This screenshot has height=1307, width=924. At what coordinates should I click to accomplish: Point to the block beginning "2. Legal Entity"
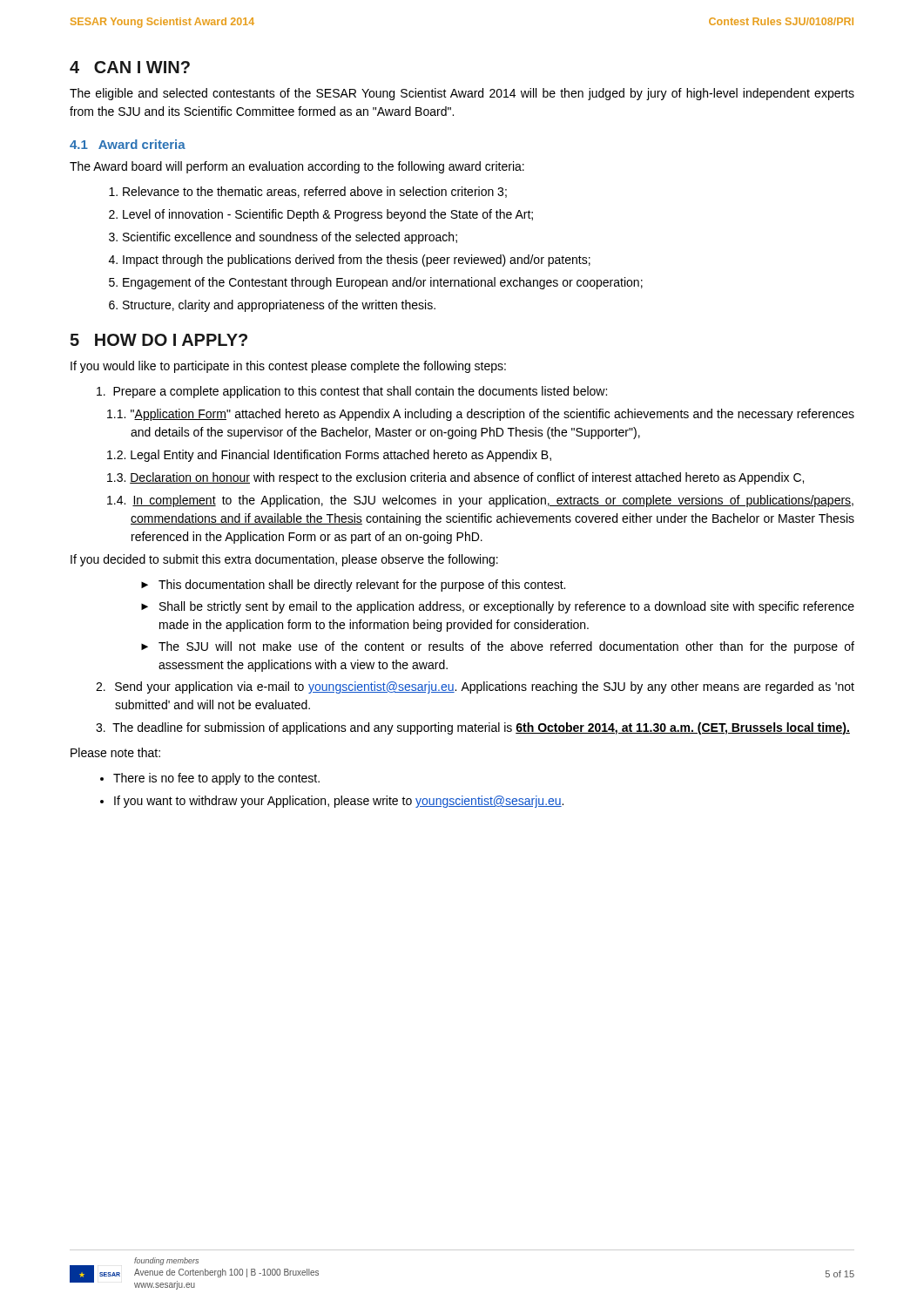pos(480,455)
